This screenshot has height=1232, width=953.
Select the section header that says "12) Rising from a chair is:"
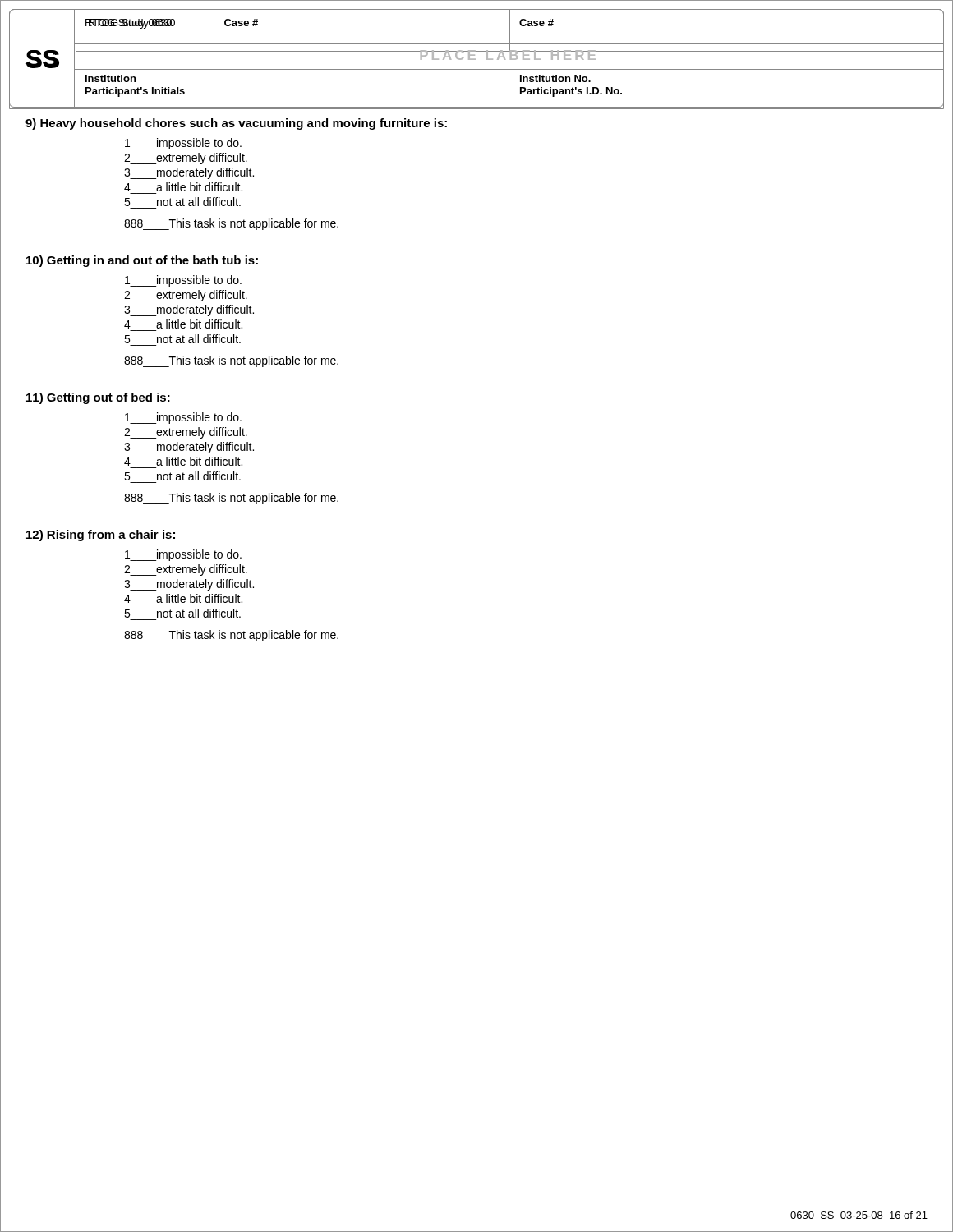(x=101, y=536)
